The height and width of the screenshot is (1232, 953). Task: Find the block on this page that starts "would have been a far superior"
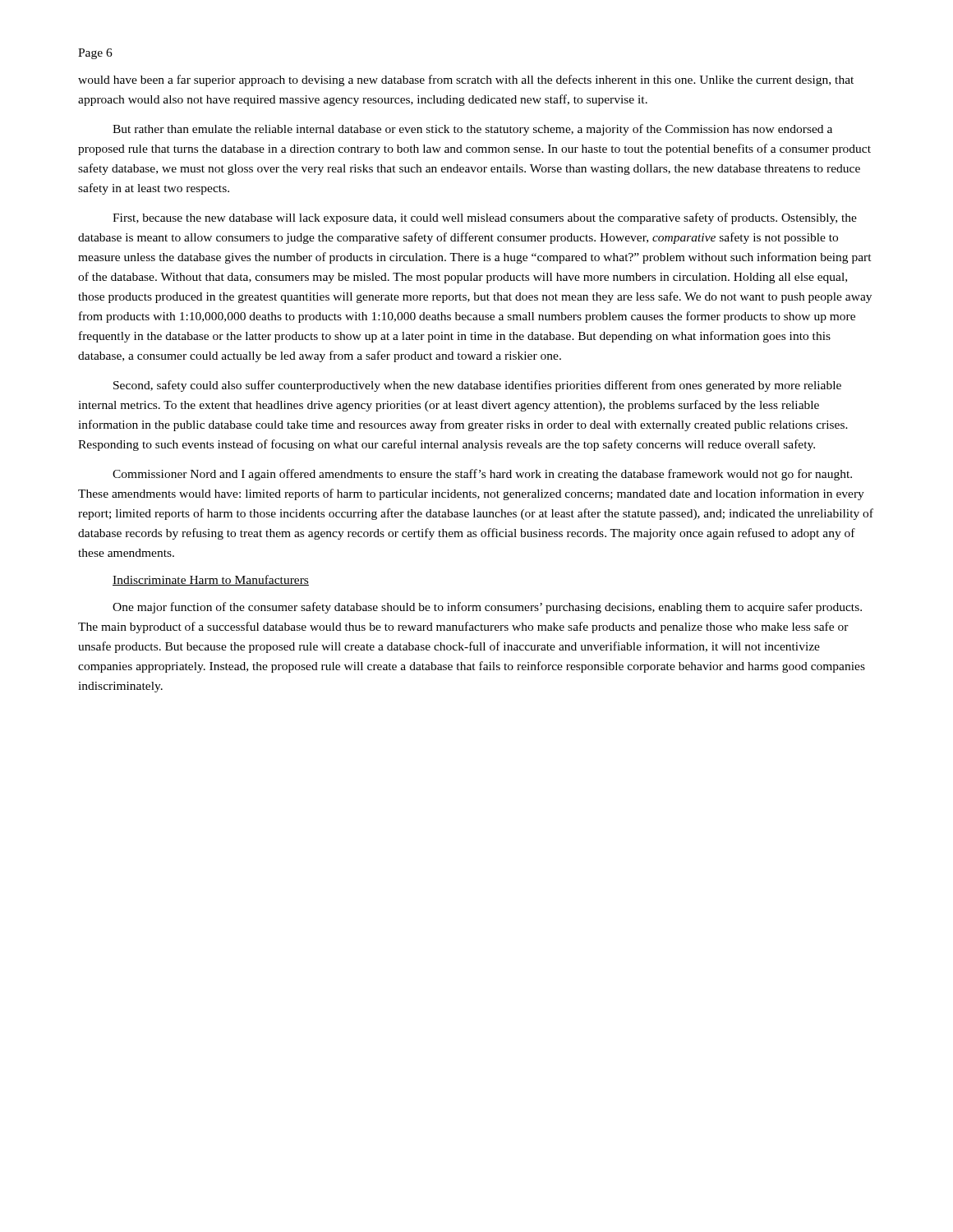pos(476,316)
